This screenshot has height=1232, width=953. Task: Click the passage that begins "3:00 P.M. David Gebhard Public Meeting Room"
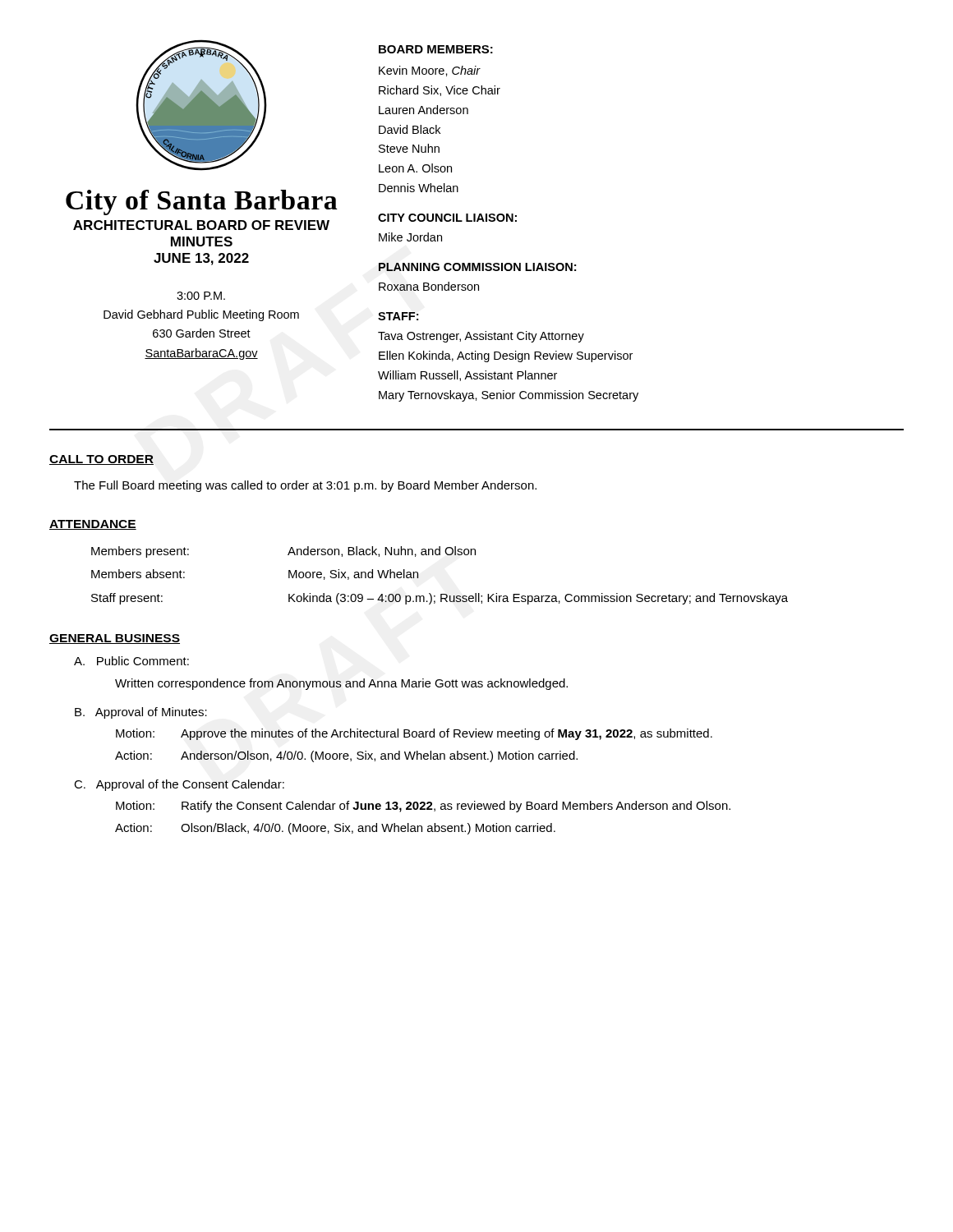pyautogui.click(x=201, y=324)
